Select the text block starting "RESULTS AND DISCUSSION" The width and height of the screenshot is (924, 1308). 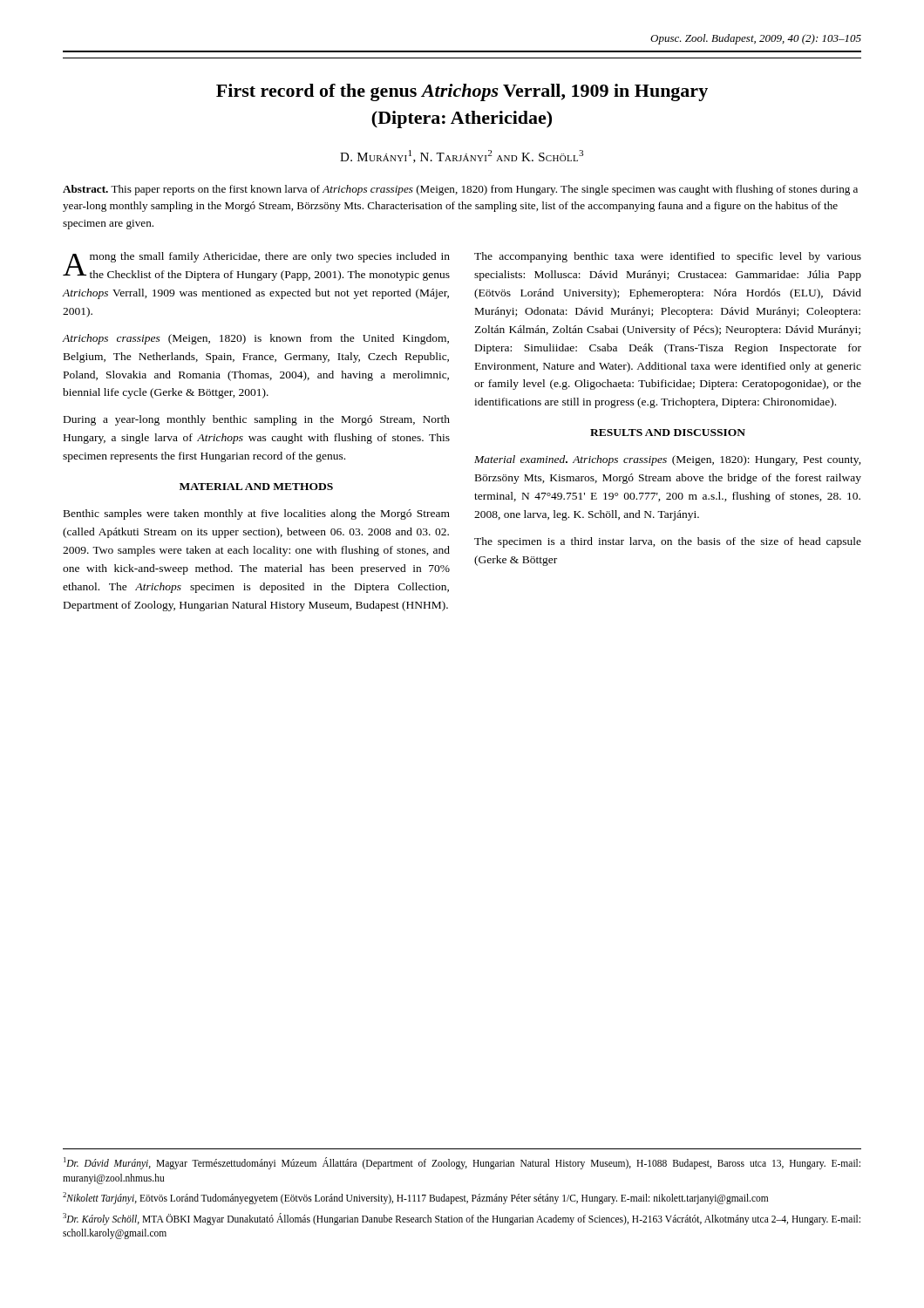pyautogui.click(x=668, y=433)
